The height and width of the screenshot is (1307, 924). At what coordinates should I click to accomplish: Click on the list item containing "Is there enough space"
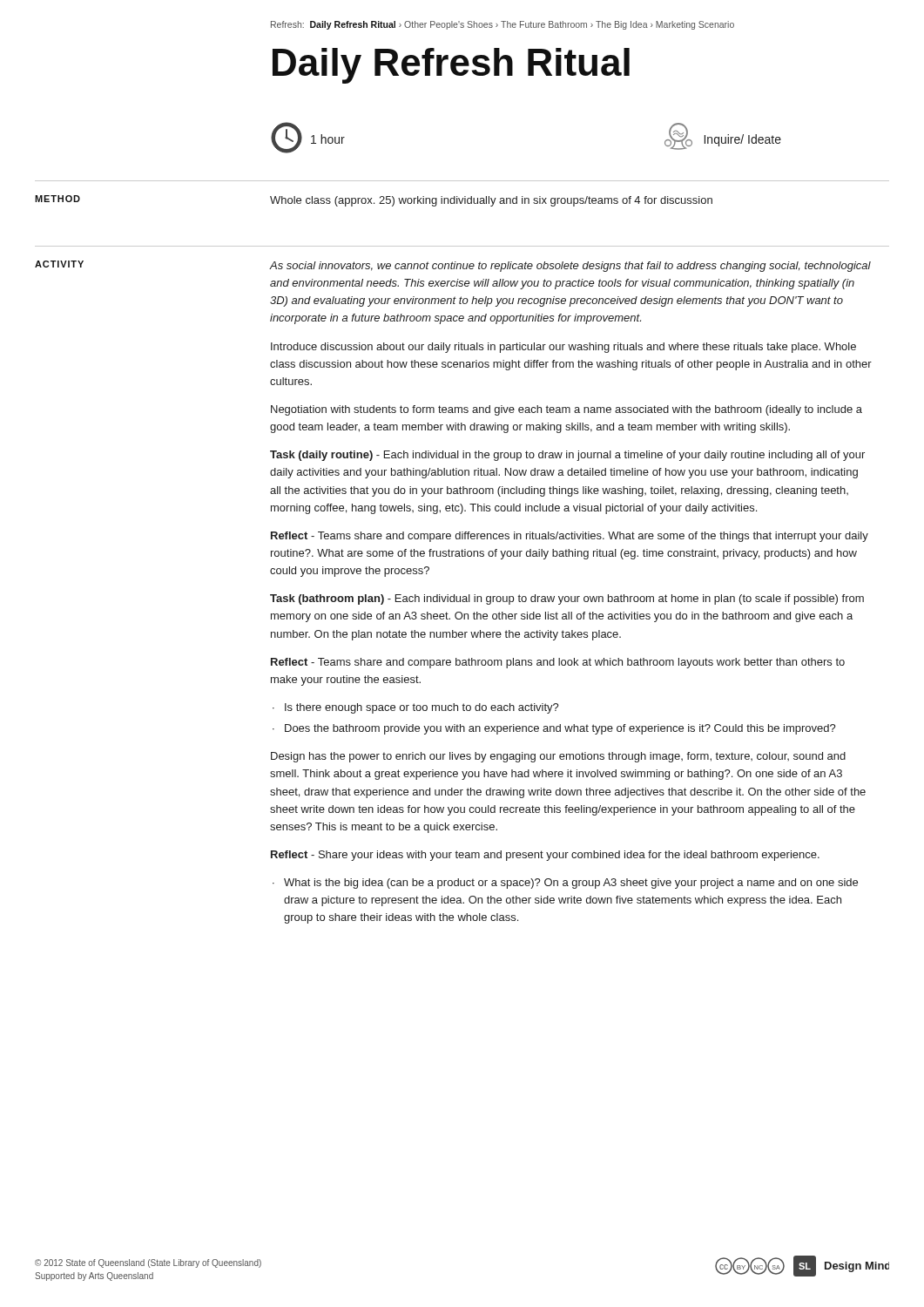click(x=421, y=707)
